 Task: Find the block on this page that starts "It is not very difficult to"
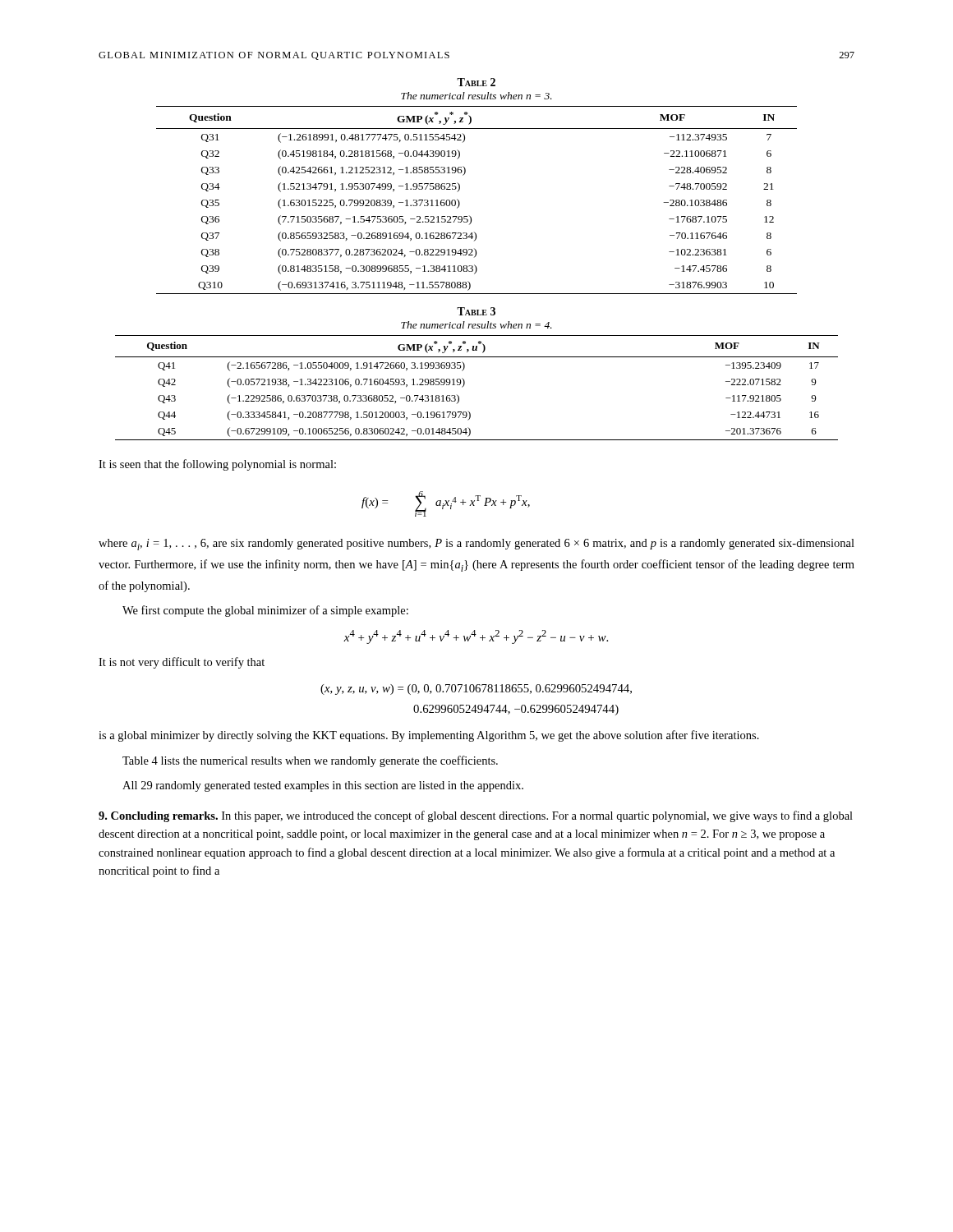click(x=182, y=662)
